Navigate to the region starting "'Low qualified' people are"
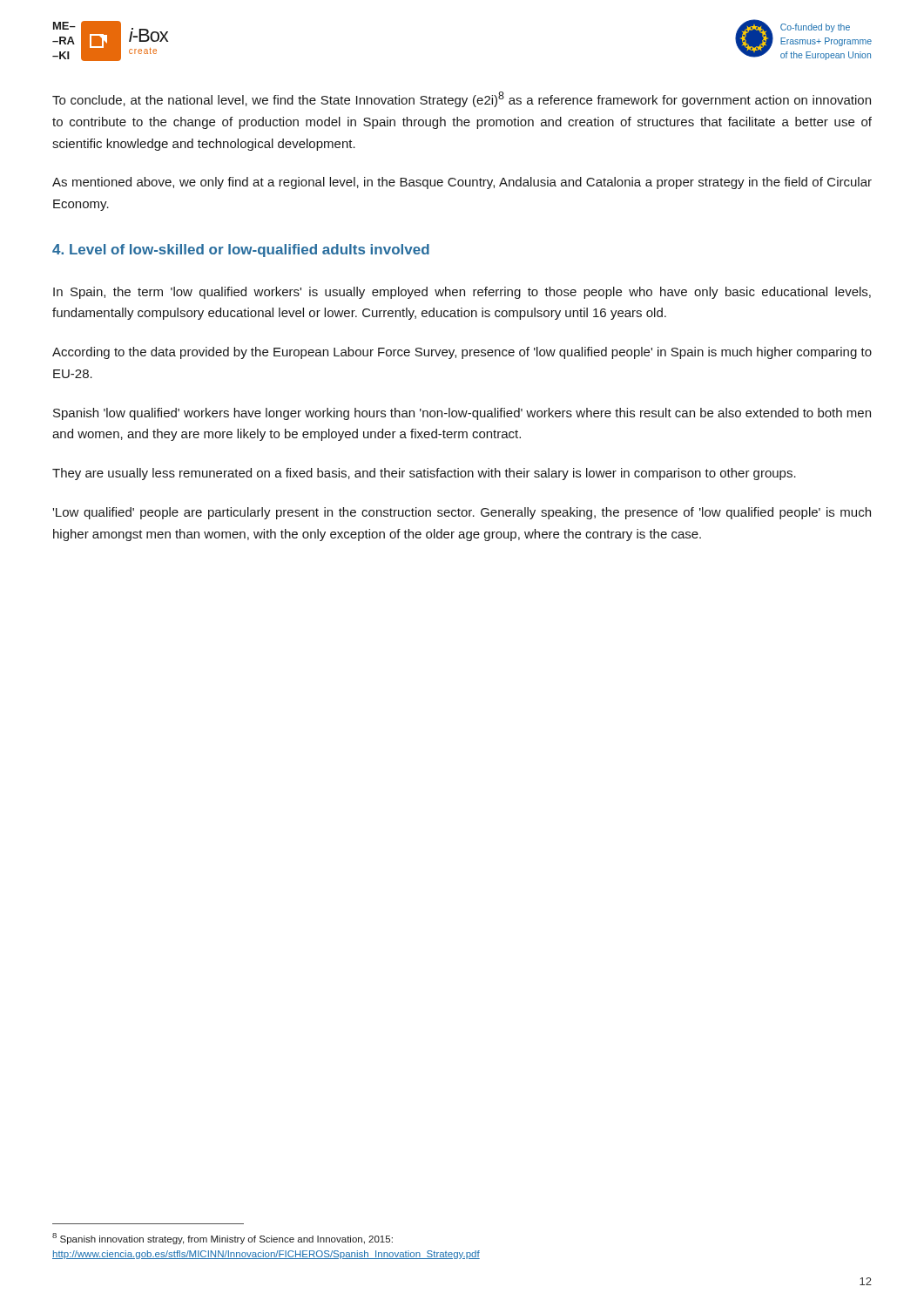The image size is (924, 1307). [x=462, y=523]
